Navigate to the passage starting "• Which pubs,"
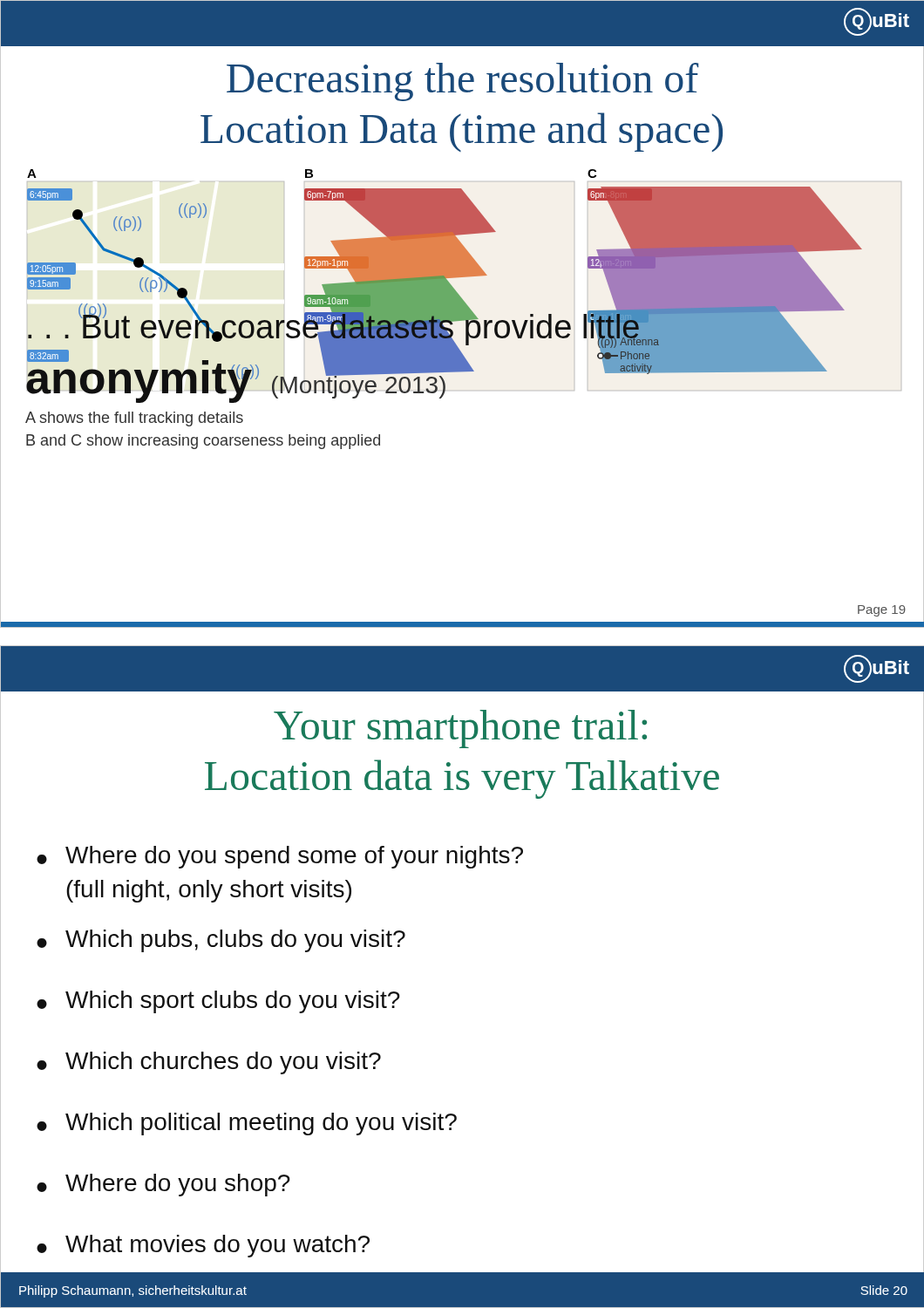 221,945
